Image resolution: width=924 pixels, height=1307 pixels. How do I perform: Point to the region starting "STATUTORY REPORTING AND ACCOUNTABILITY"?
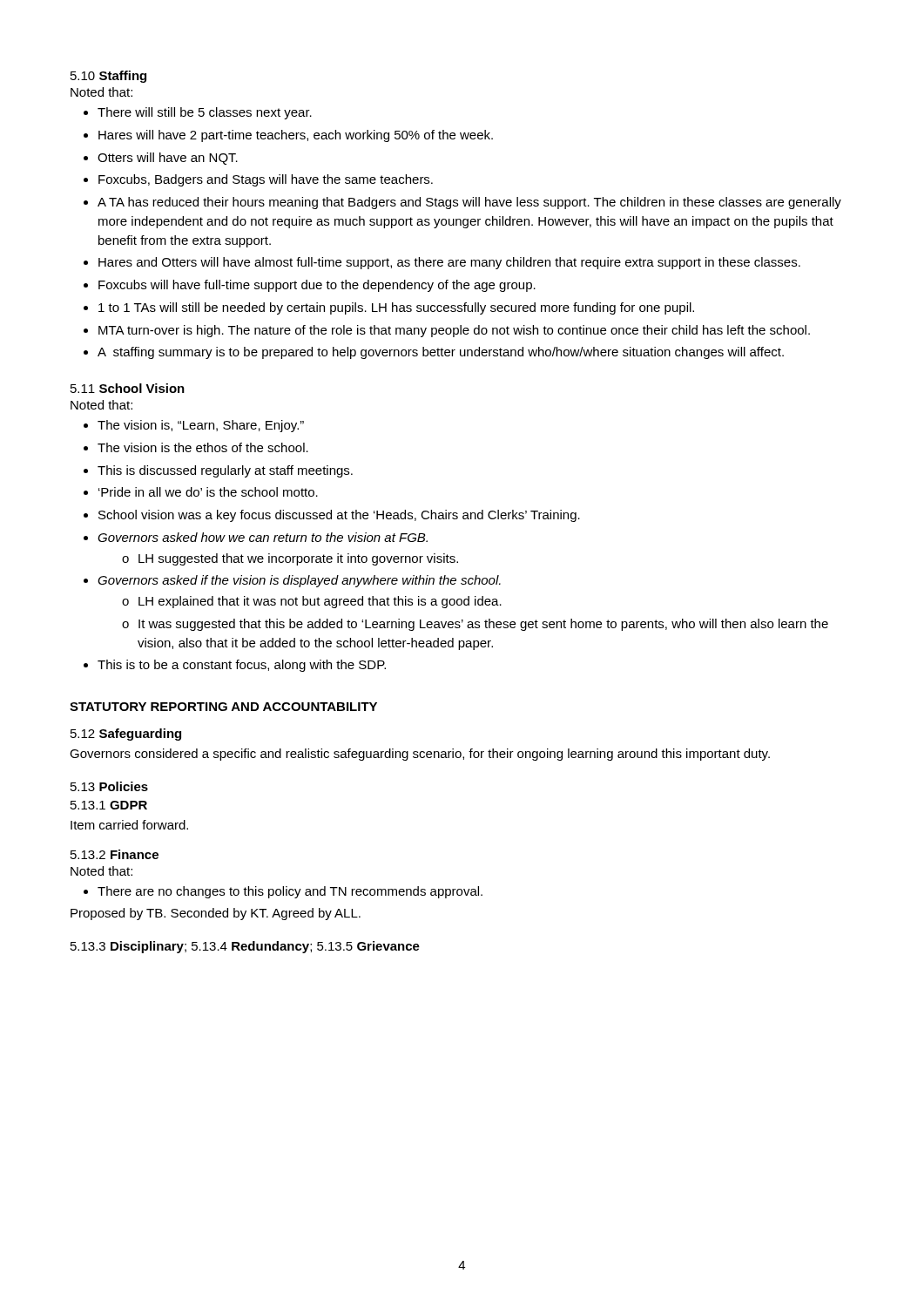pyautogui.click(x=224, y=706)
